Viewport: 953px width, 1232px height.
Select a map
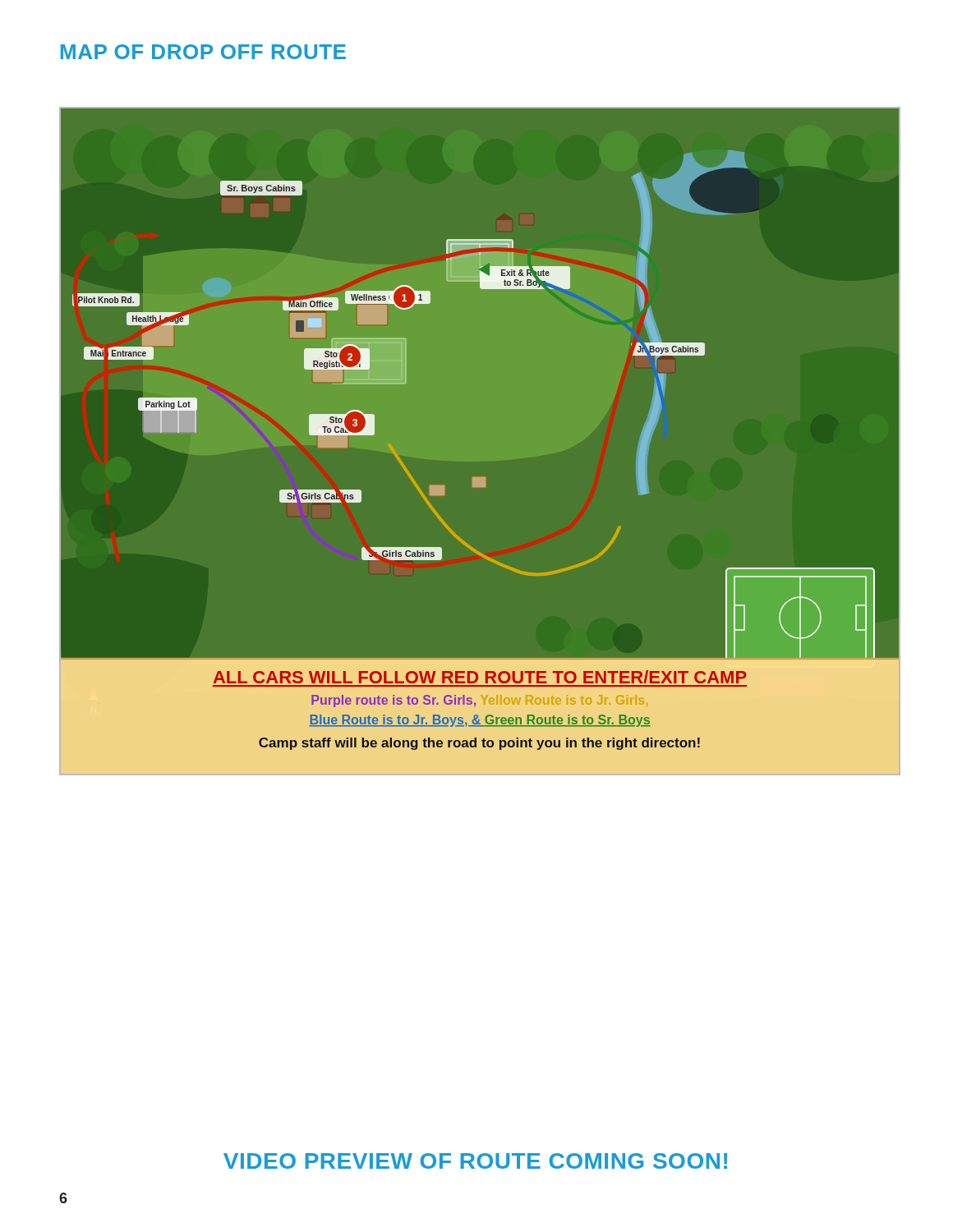480,441
